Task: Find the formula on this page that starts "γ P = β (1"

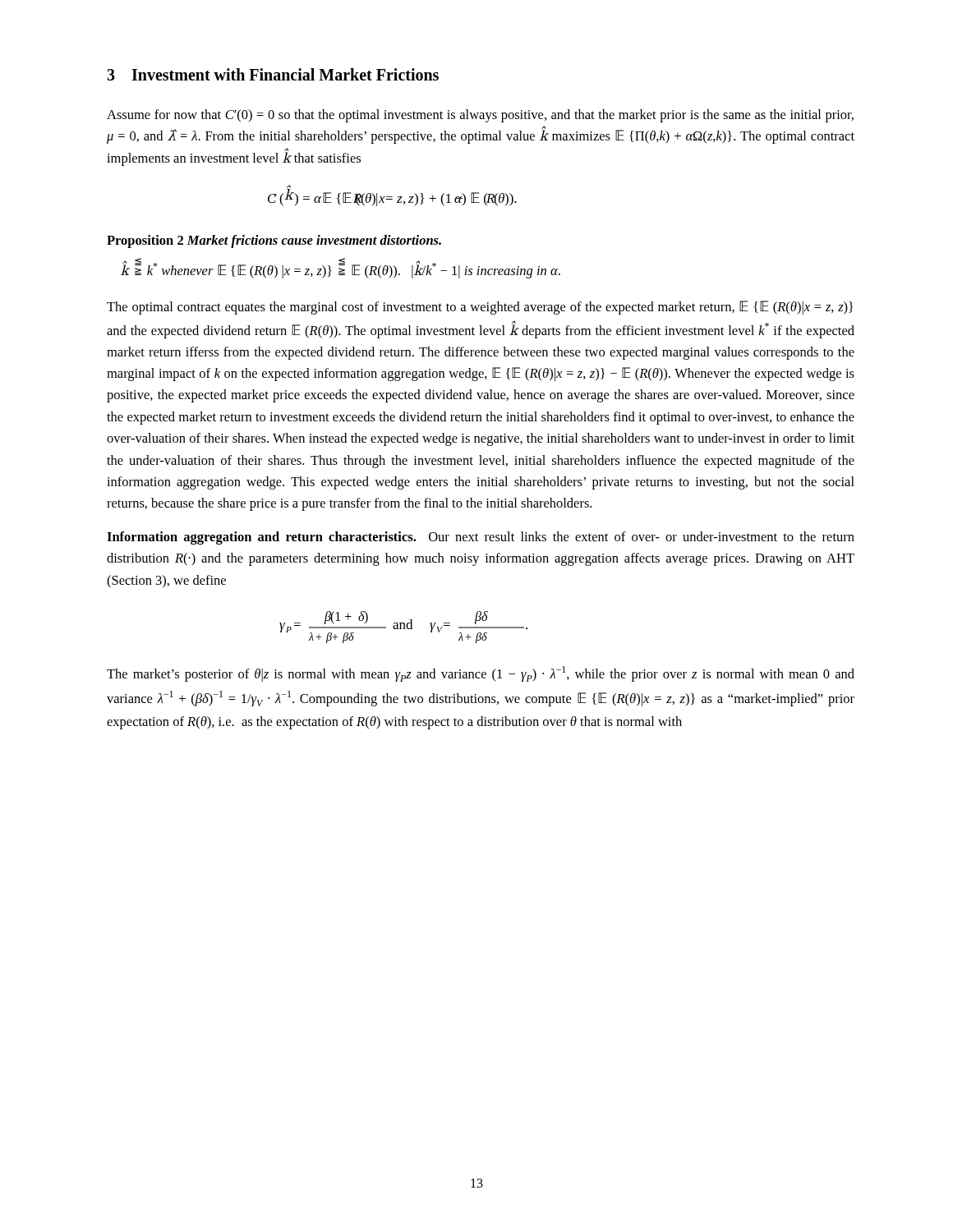Action: [x=481, y=624]
